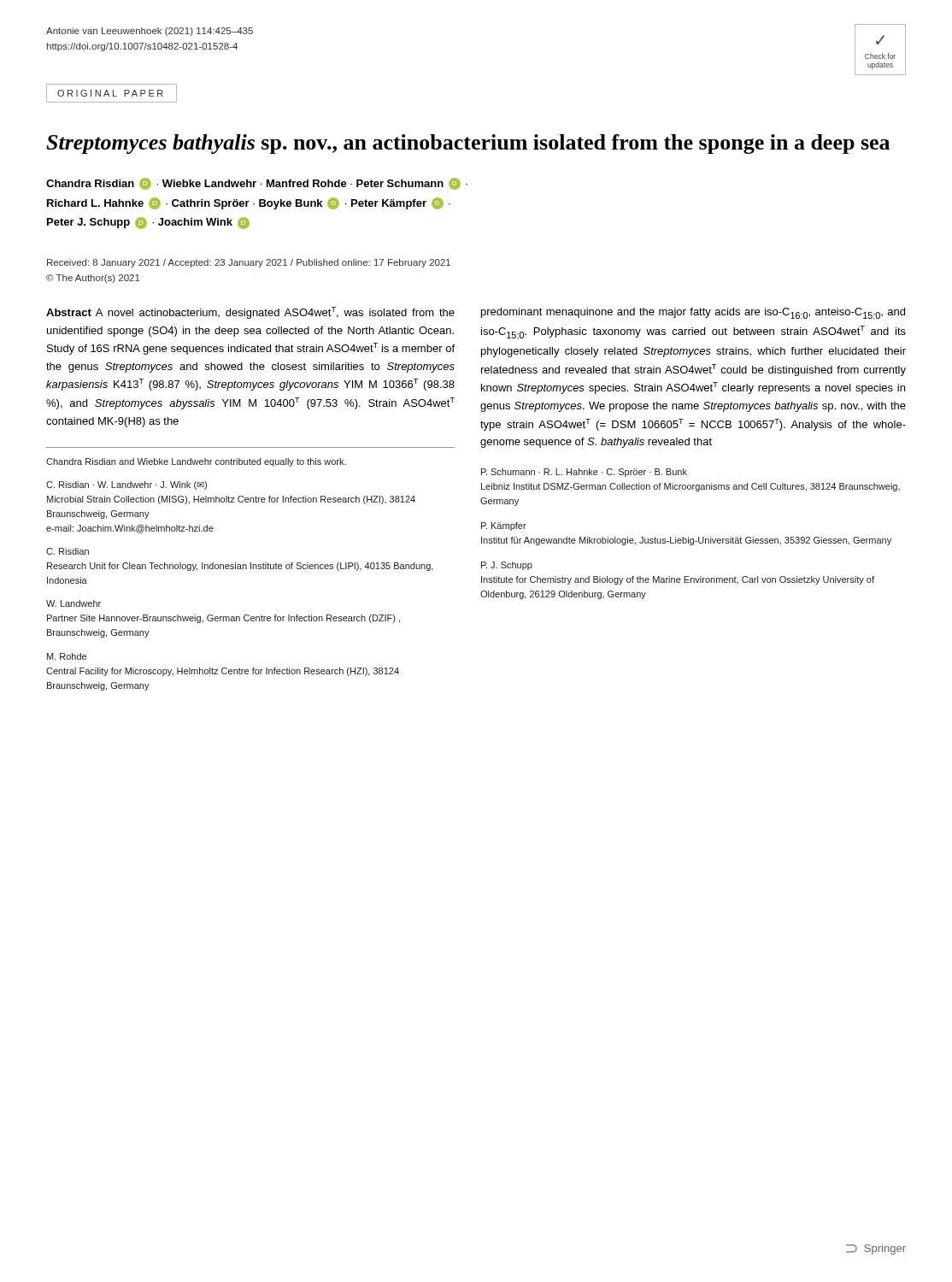
Task: Find the block on this page that starts "C. Risdian · W. Landwehr ·"
Action: 231,506
